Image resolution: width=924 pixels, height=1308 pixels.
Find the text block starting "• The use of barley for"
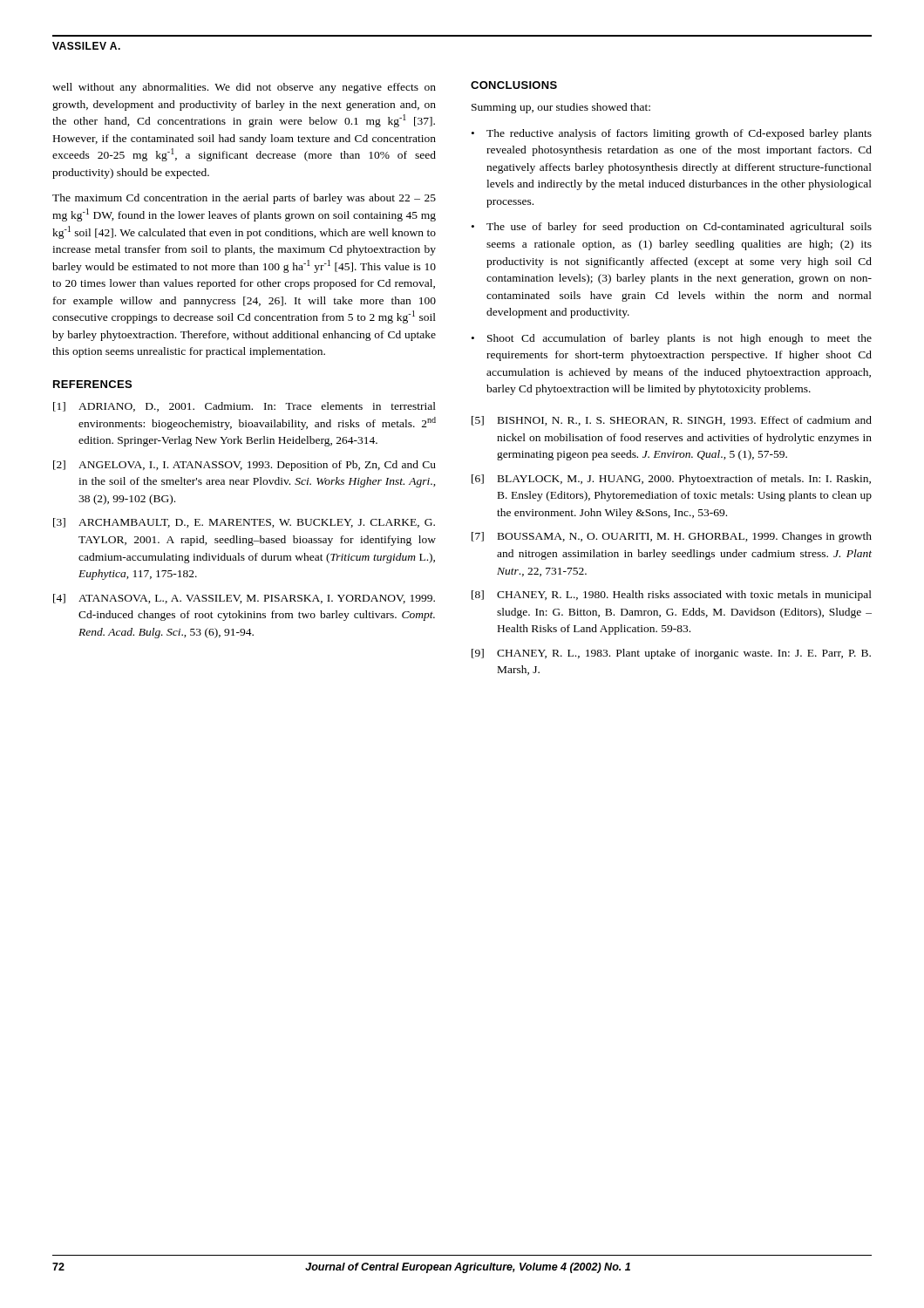(x=671, y=270)
